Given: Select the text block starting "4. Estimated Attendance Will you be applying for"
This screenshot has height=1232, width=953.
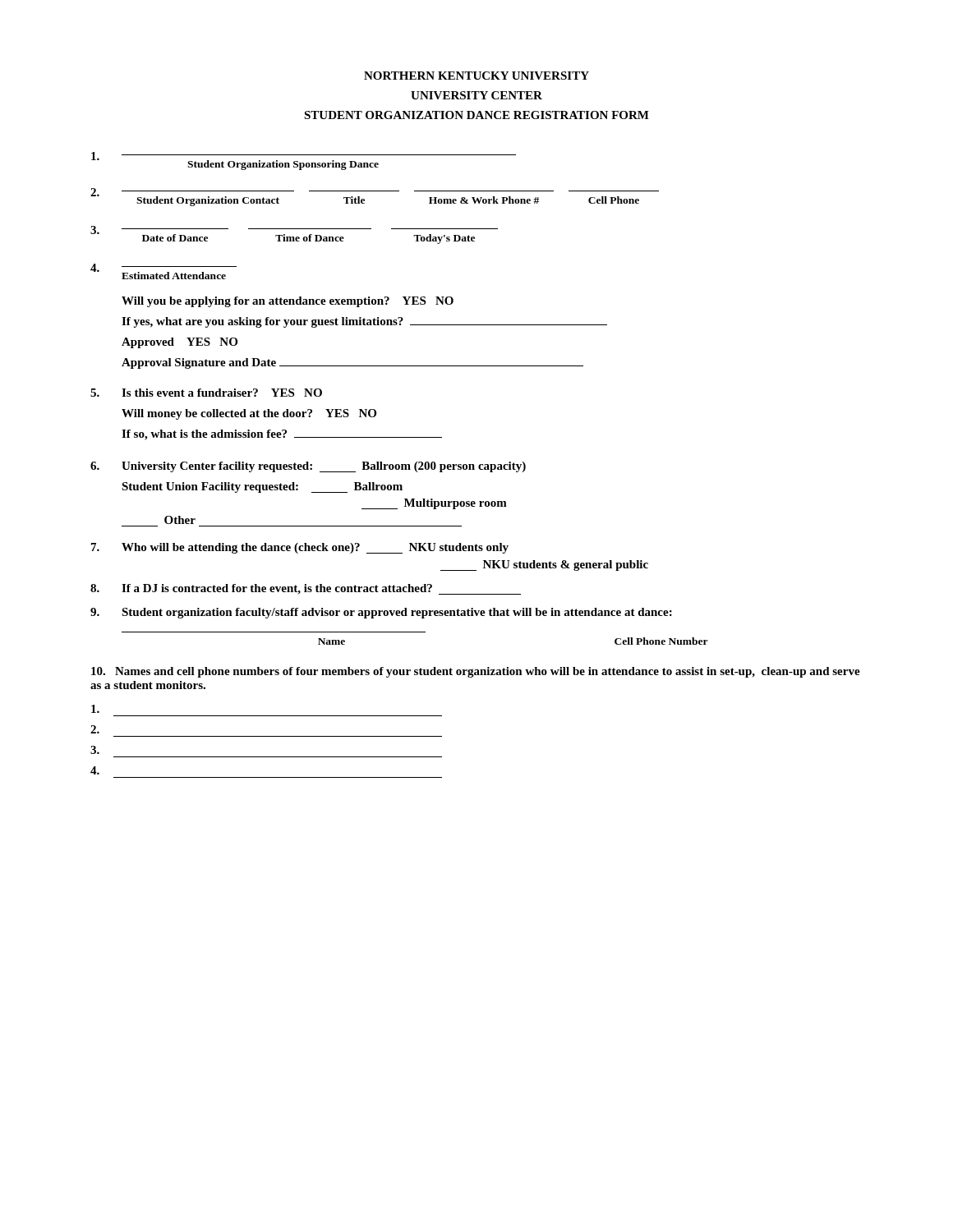Looking at the screenshot, I should click(476, 319).
